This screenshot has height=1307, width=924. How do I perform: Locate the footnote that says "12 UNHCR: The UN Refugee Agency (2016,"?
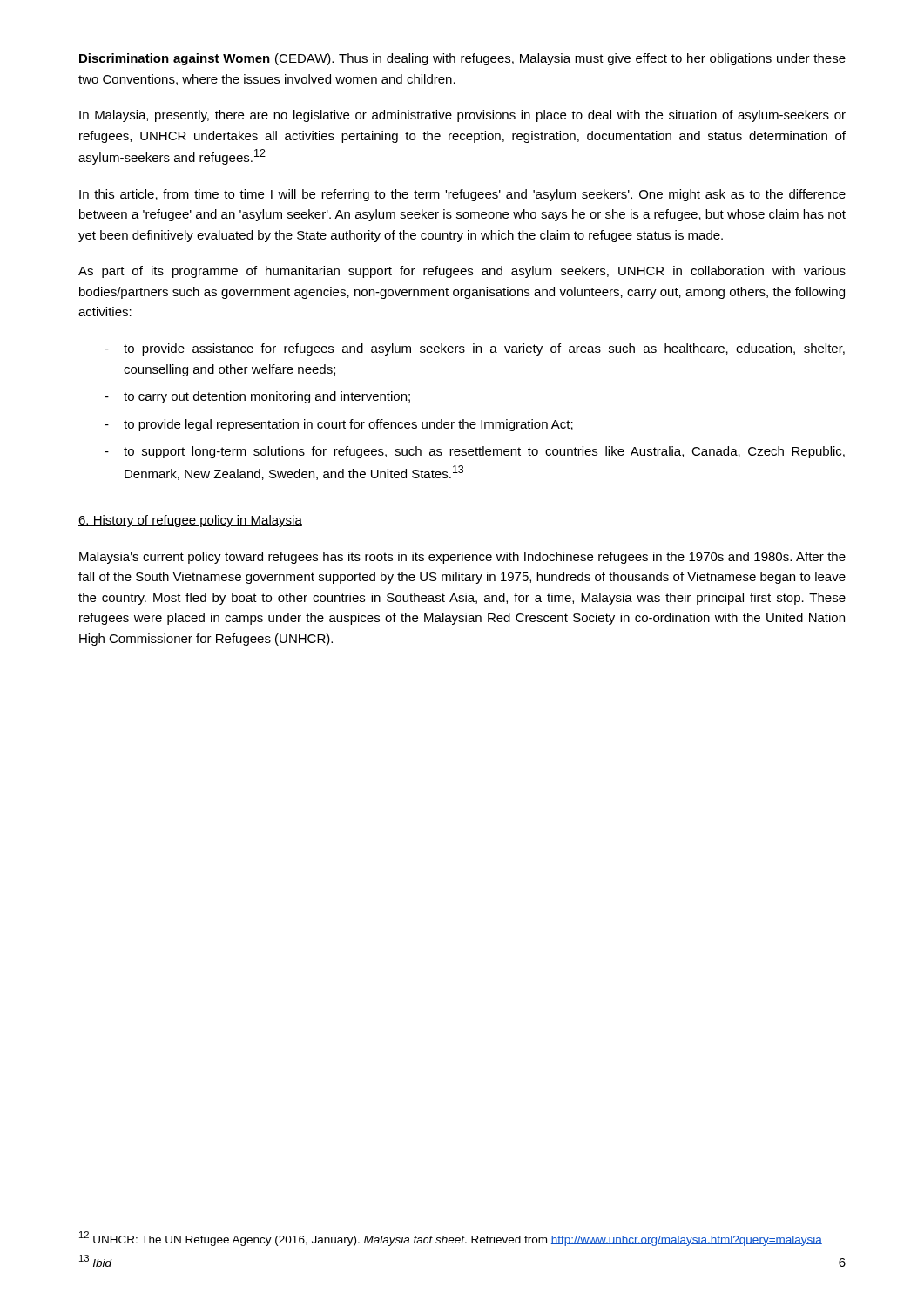point(450,1237)
